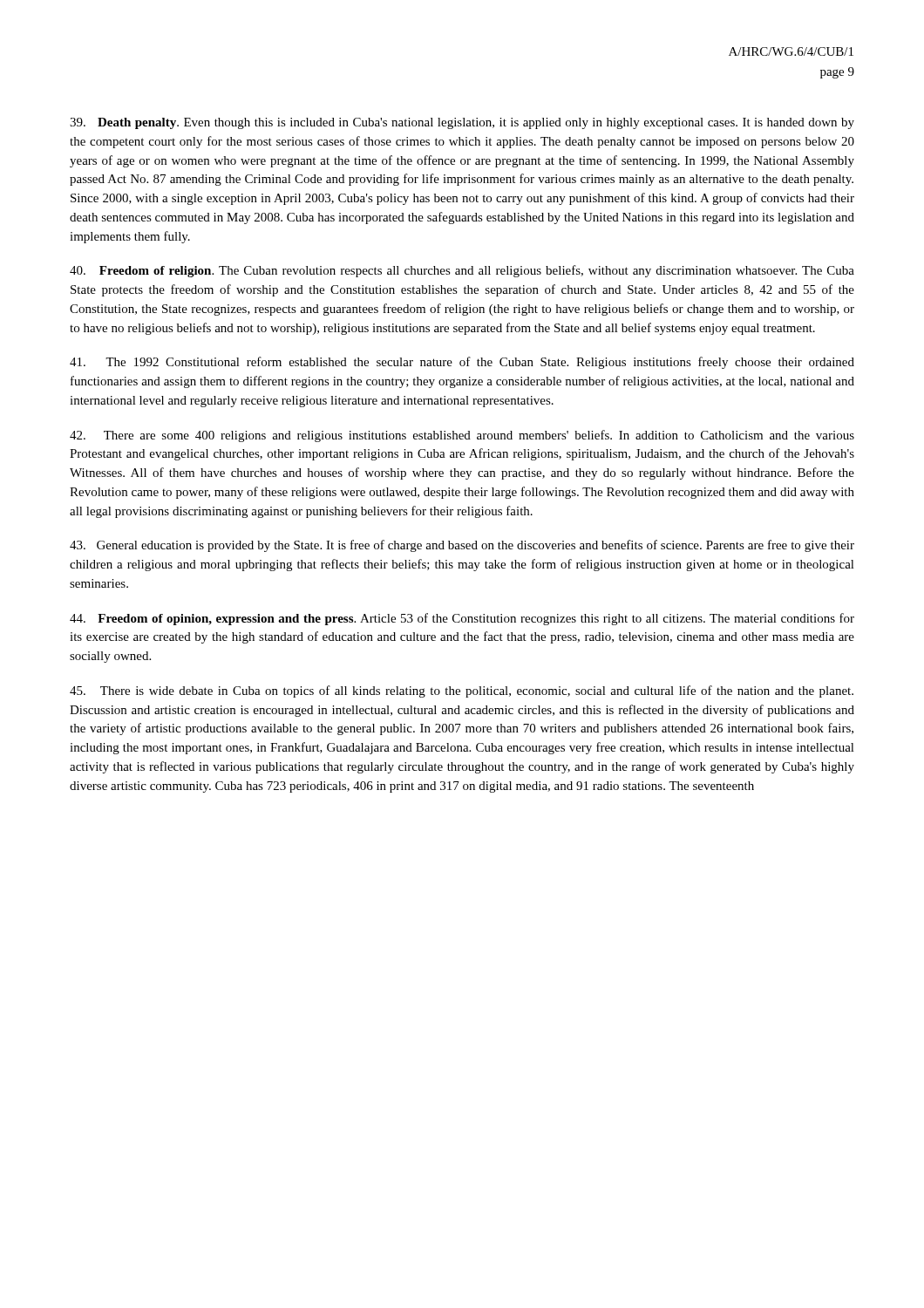The width and height of the screenshot is (924, 1308).
Task: Click on the text block with the text "Freedom of religion. The Cuban"
Action: click(462, 299)
